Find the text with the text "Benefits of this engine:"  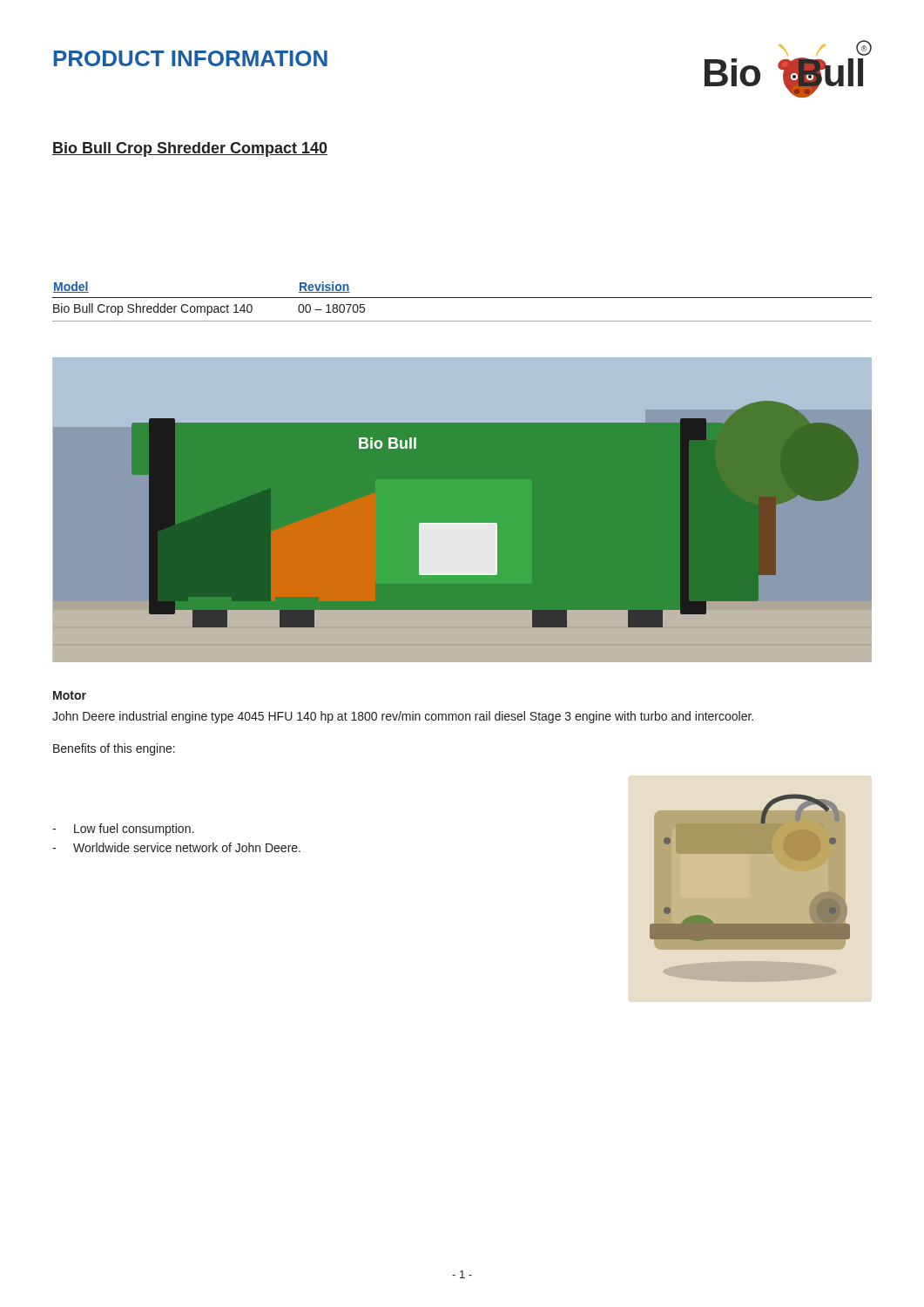[114, 748]
